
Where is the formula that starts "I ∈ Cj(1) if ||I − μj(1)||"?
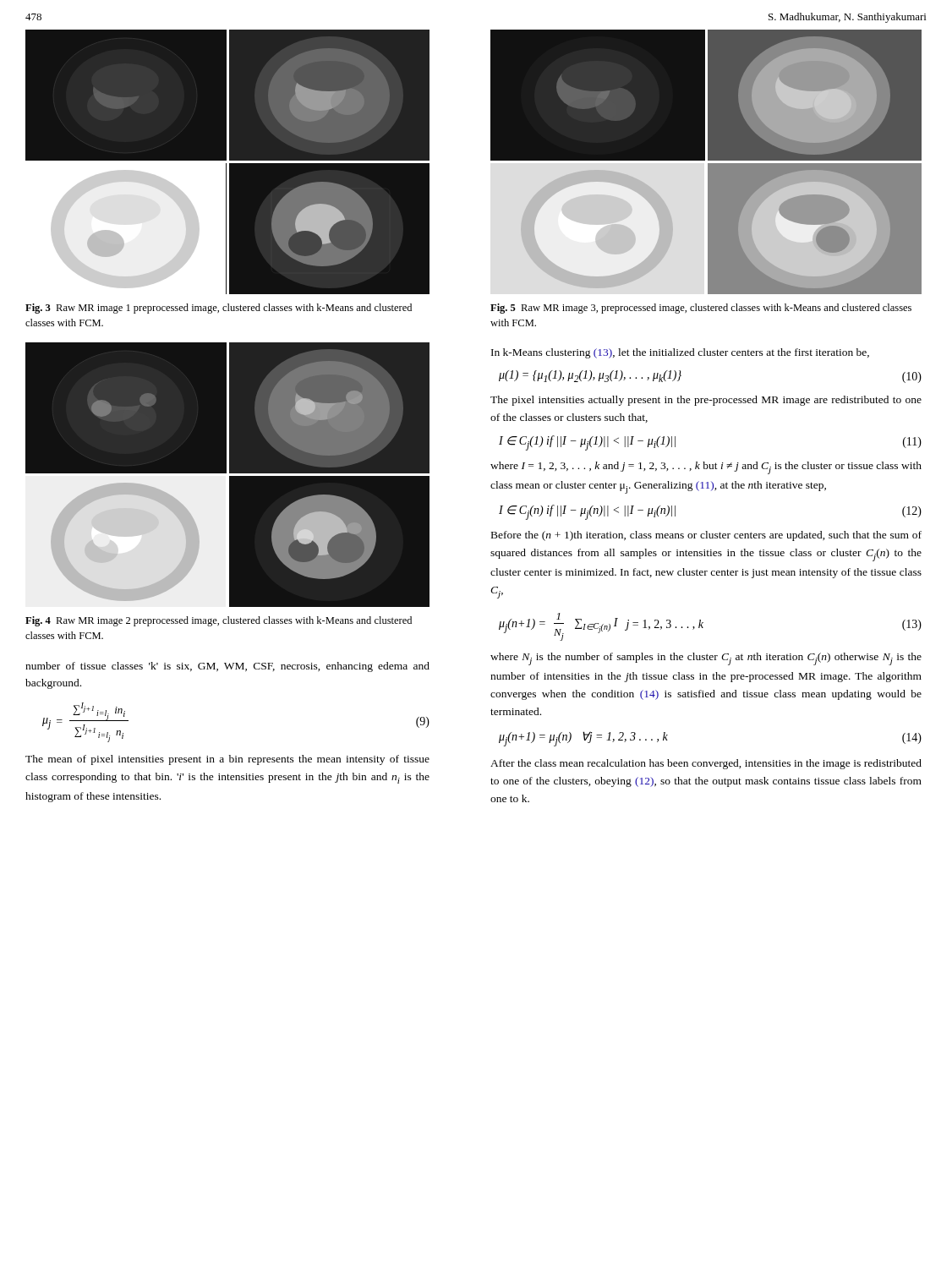(585, 443)
